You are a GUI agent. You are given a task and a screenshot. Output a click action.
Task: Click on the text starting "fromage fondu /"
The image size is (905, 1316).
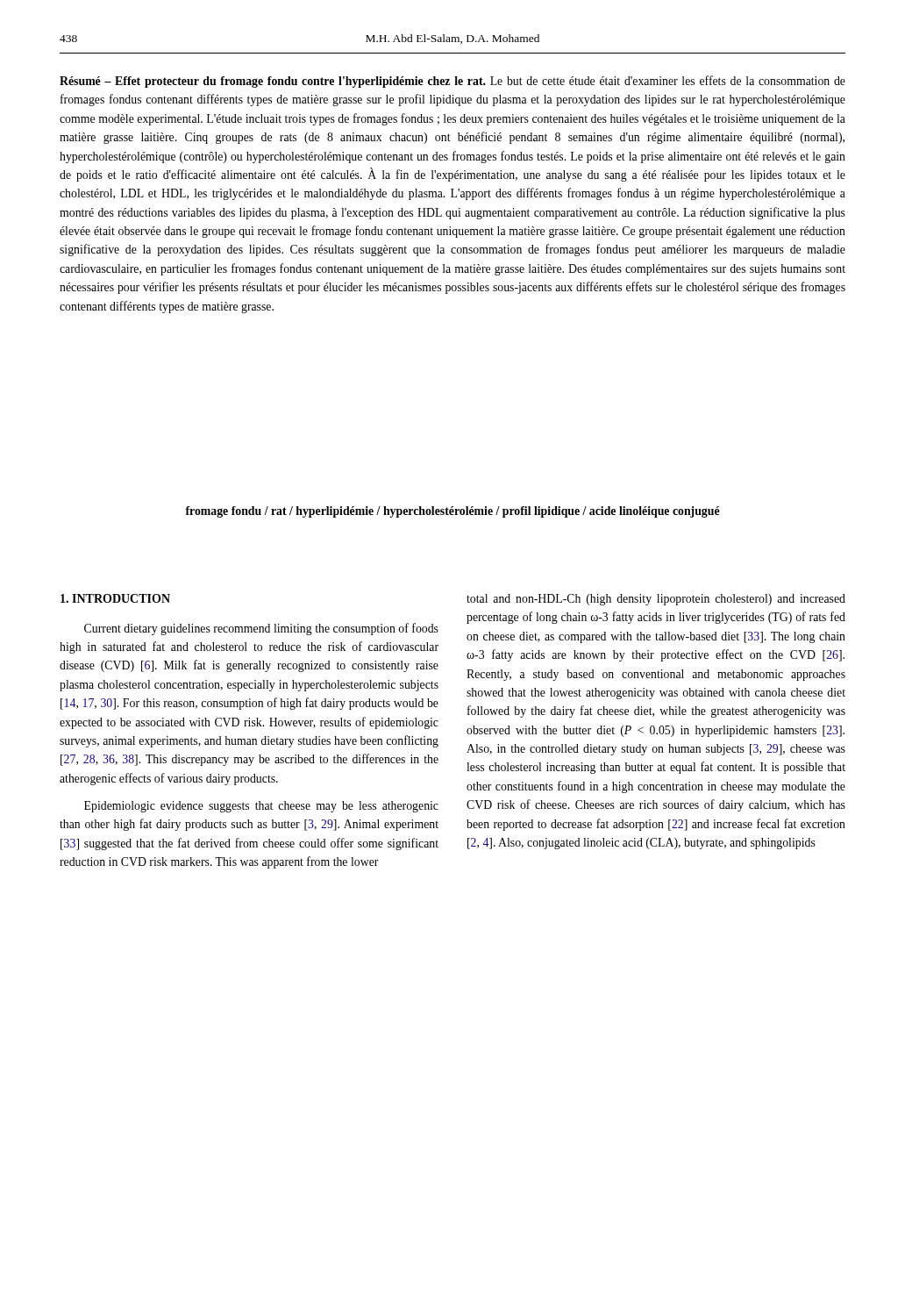[x=452, y=511]
